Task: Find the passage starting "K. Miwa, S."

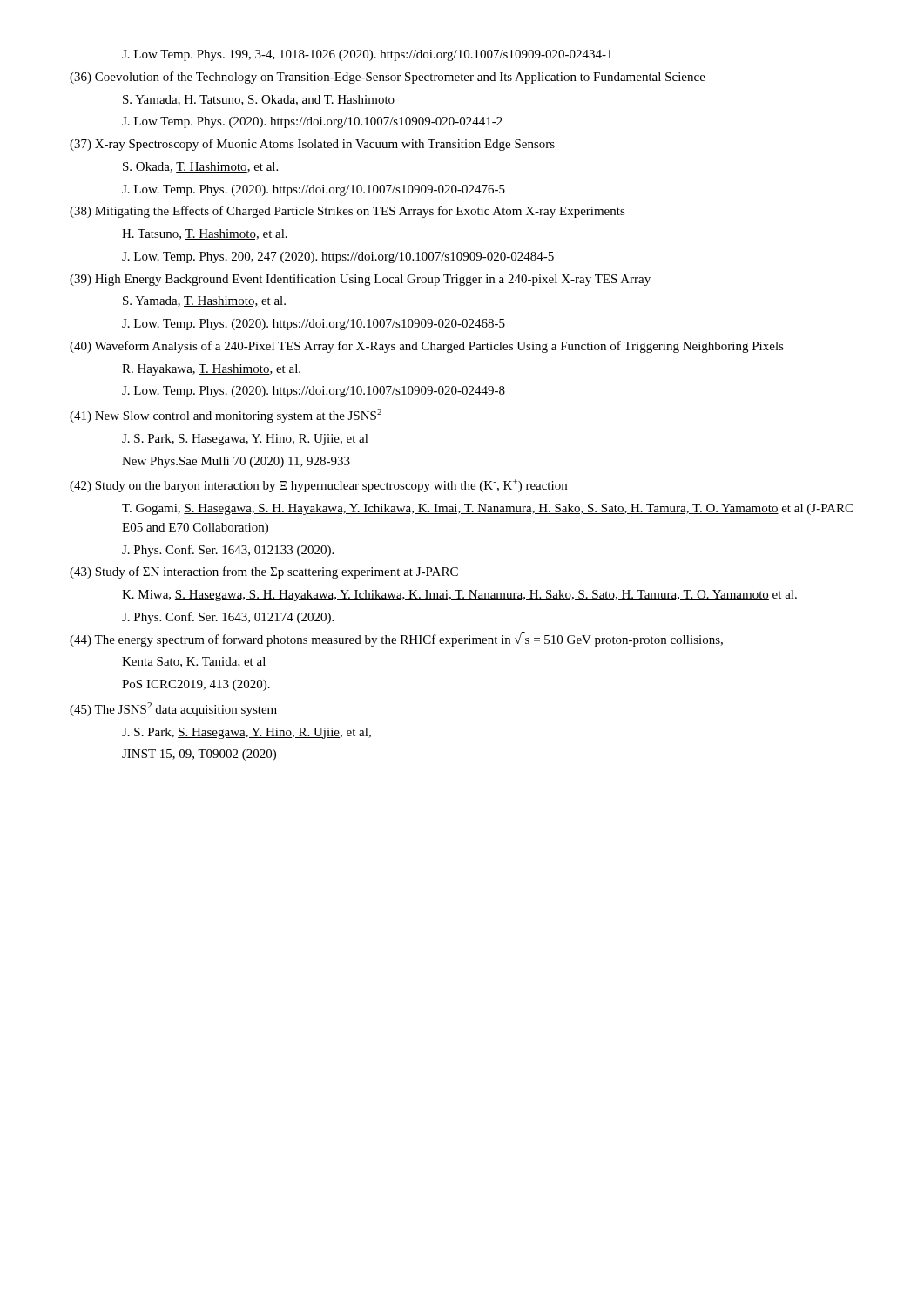Action: point(492,595)
